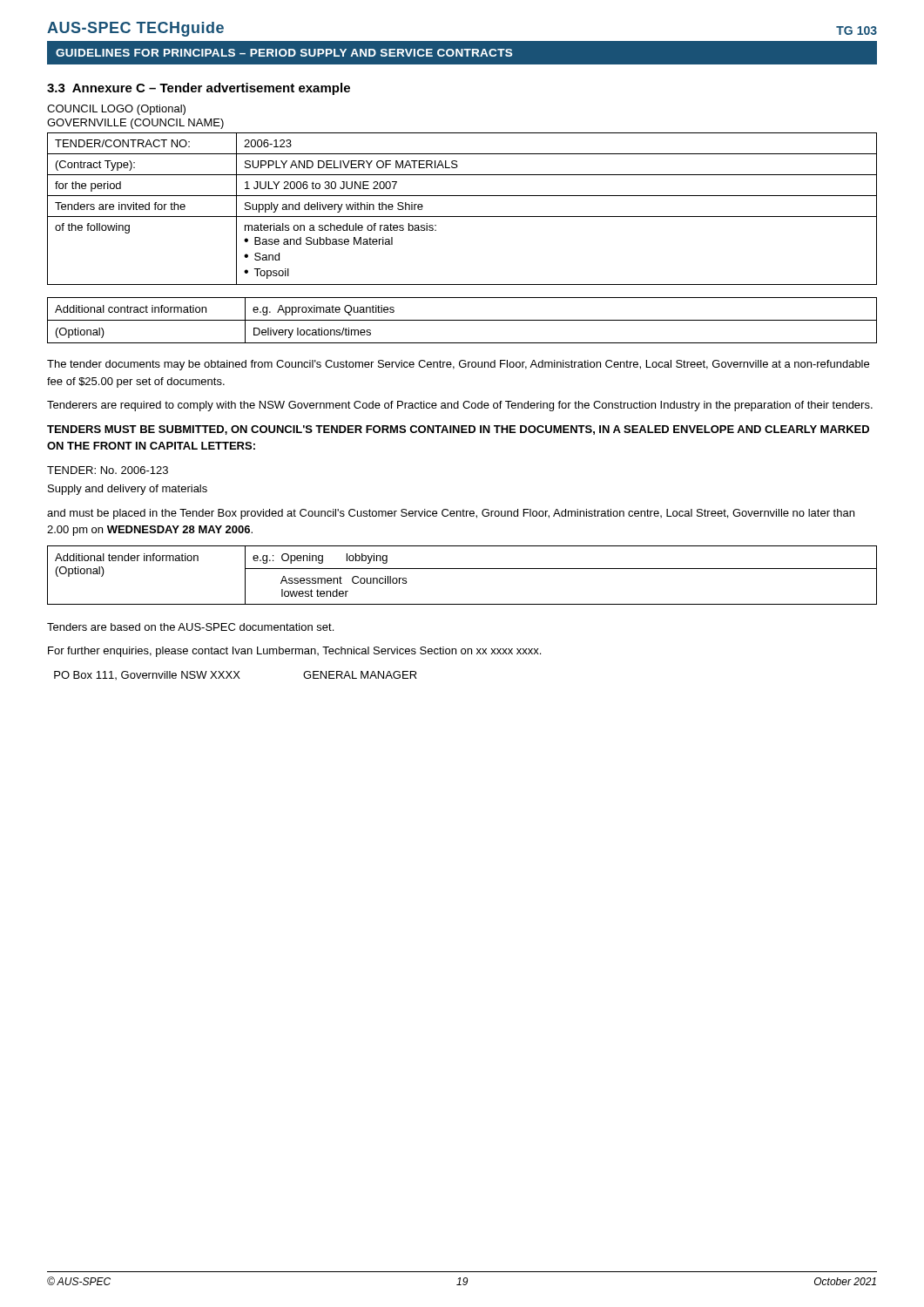This screenshot has height=1307, width=924.
Task: Point to the title beginning "GUIDELINES FOR PRINCIPALS – PERIOD SUPPLY AND SERVICE"
Action: click(x=284, y=53)
